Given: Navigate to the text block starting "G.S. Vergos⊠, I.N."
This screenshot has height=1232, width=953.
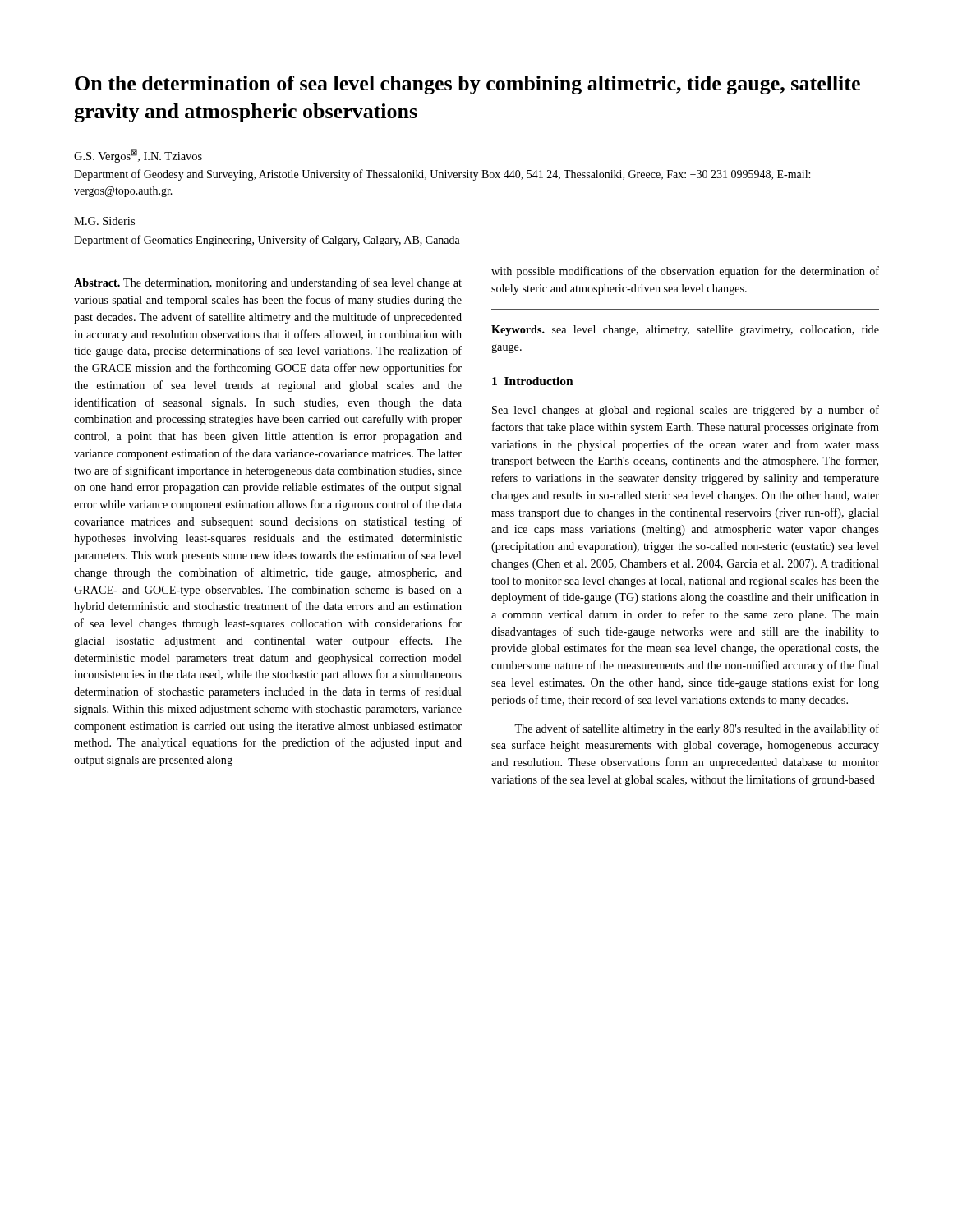Looking at the screenshot, I should pos(476,173).
